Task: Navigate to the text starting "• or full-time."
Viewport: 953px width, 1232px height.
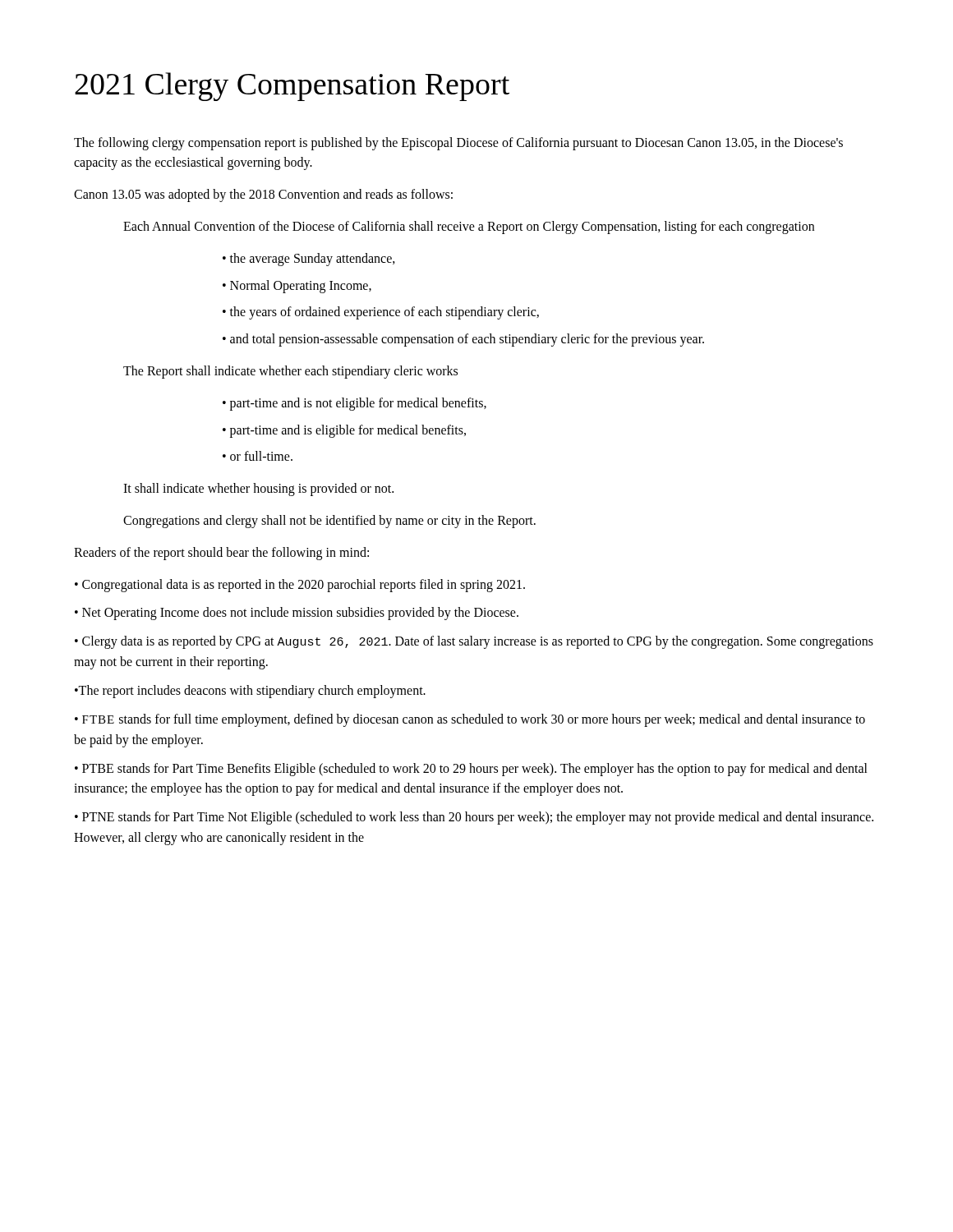Action: (x=258, y=457)
